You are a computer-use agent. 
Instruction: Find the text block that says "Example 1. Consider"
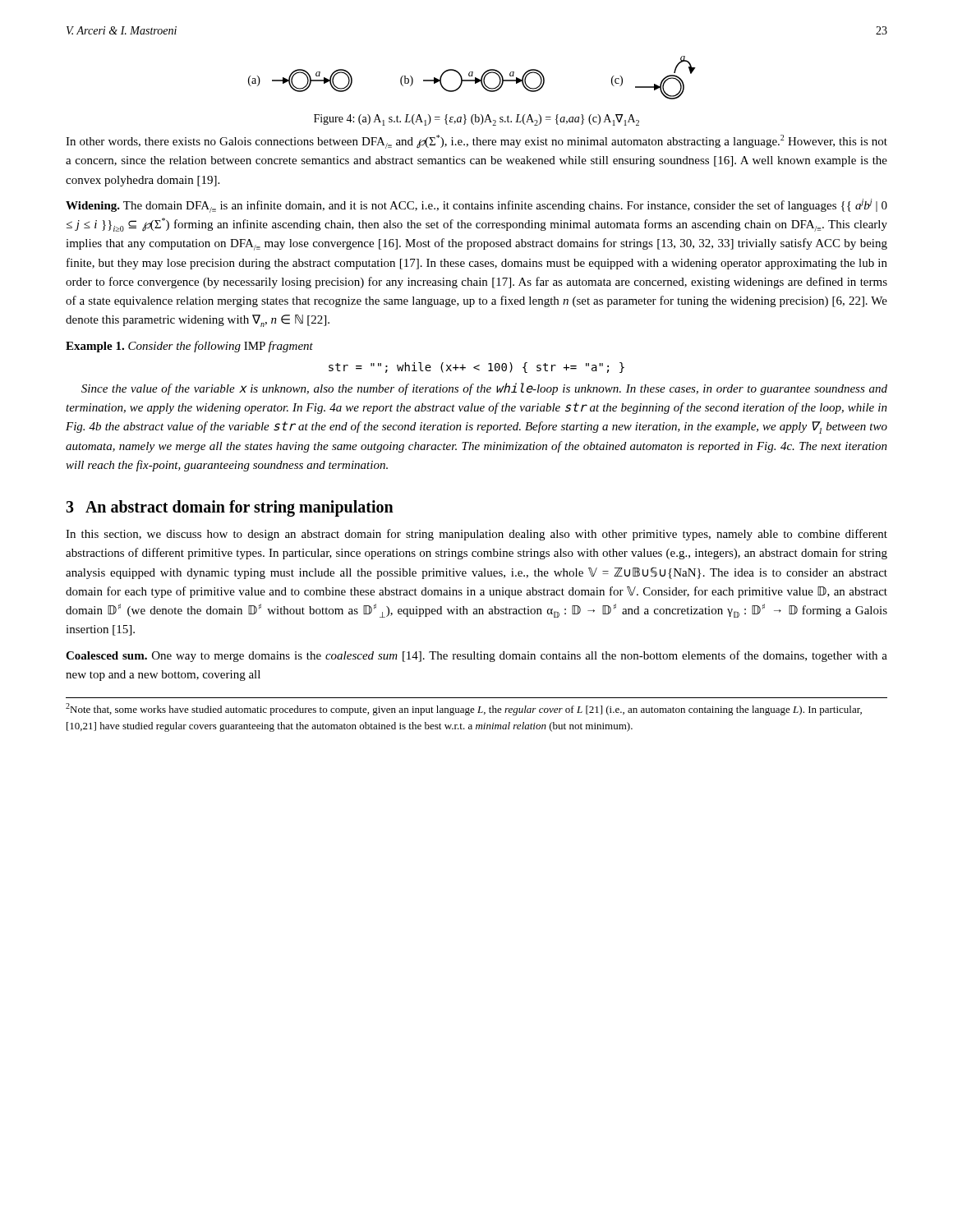[189, 345]
